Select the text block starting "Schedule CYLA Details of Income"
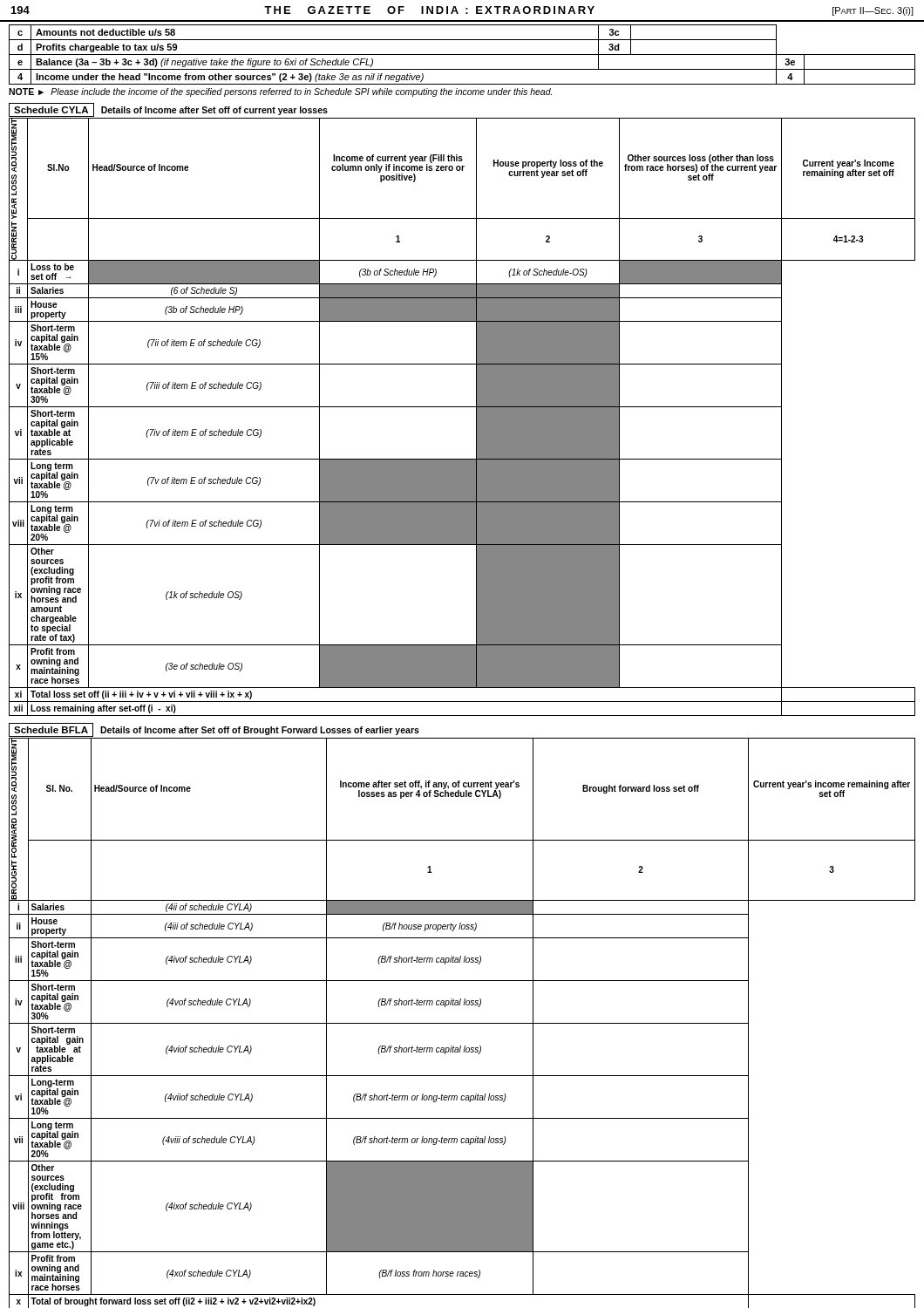This screenshot has height=1308, width=924. [168, 110]
